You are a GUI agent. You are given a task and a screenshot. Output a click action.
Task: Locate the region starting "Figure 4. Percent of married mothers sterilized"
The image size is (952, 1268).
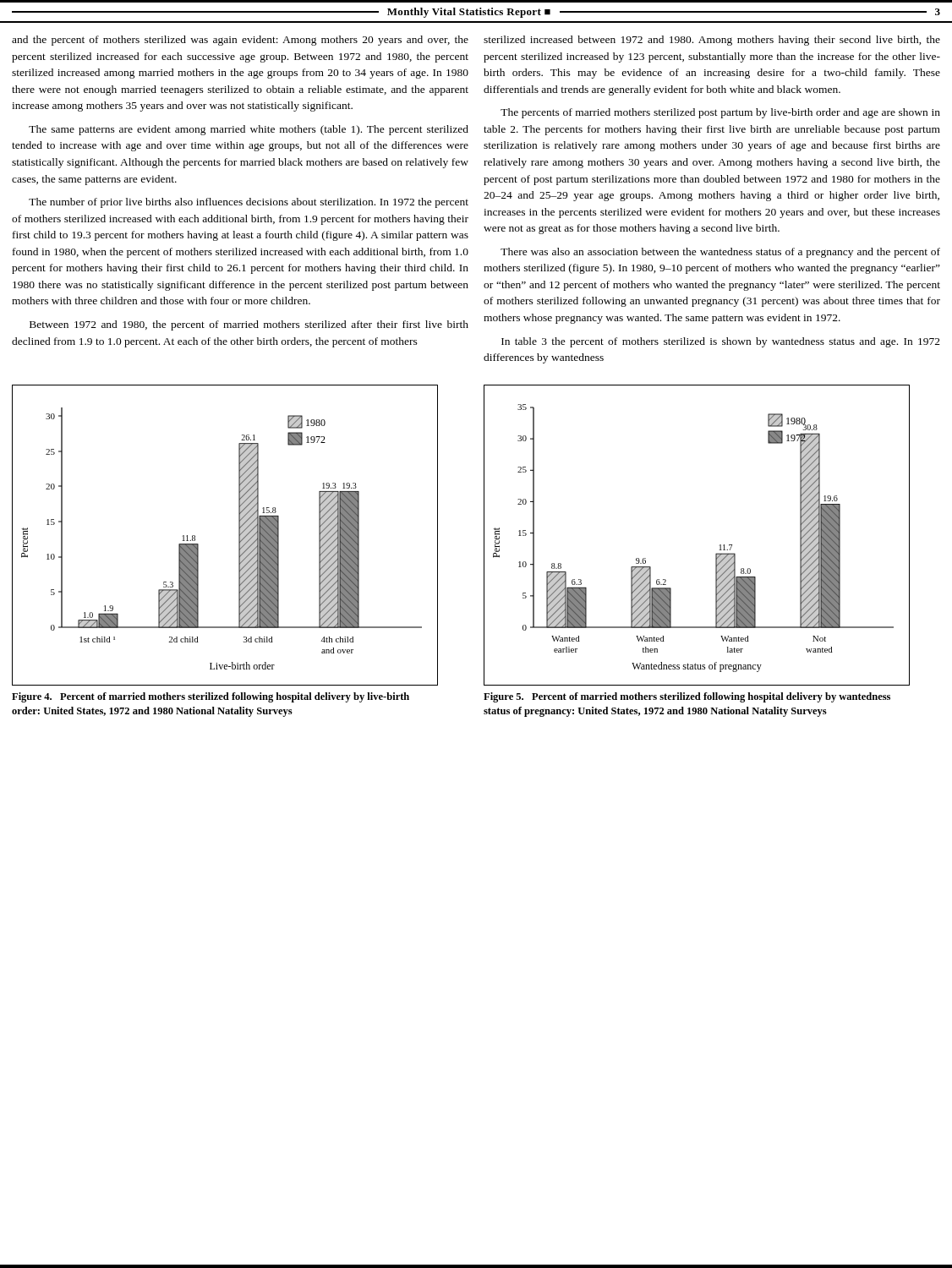coord(211,703)
